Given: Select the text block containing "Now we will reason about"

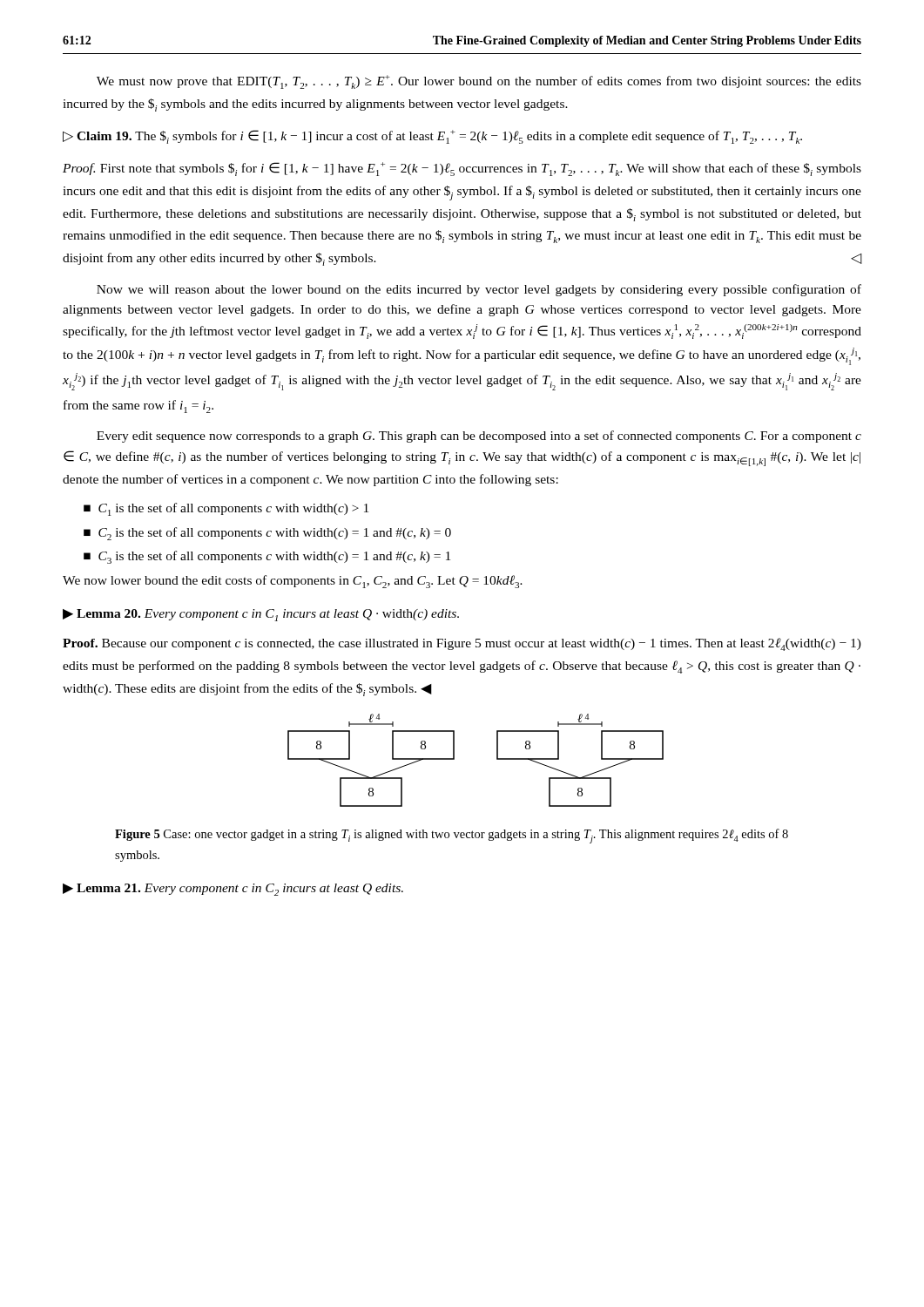Looking at the screenshot, I should pyautogui.click(x=462, y=348).
